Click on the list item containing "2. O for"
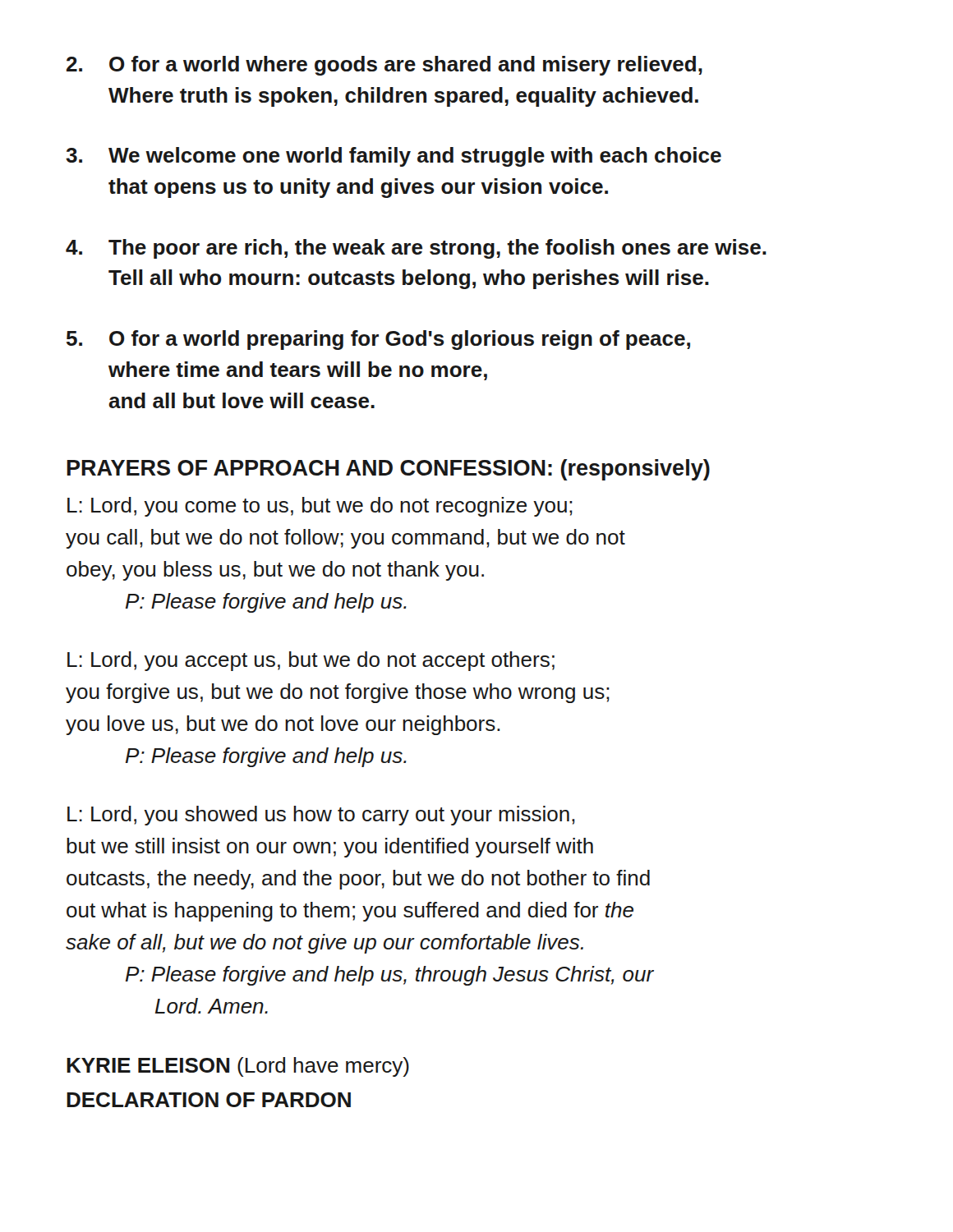 click(x=476, y=80)
